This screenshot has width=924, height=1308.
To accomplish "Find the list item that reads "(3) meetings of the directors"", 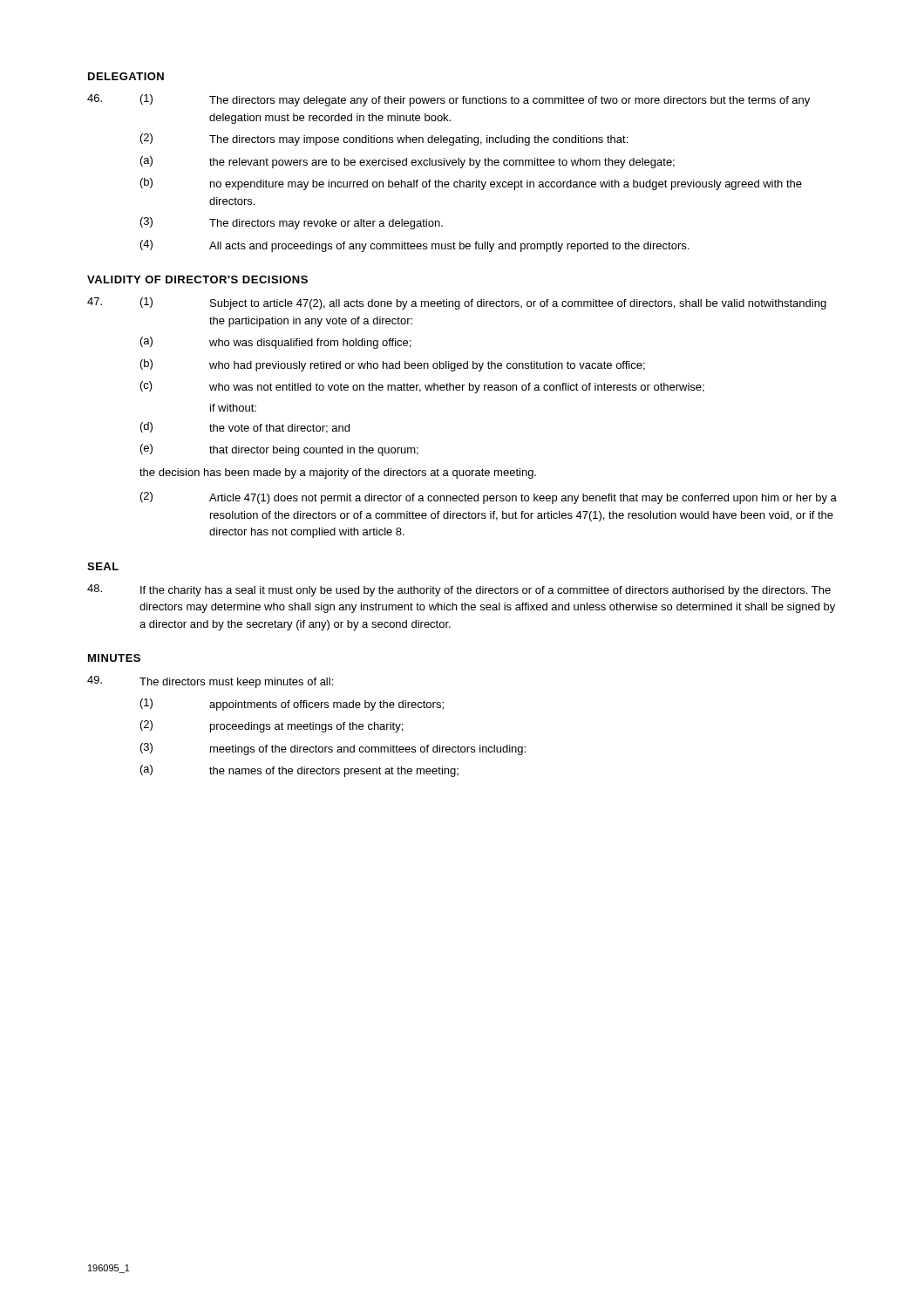I will (x=488, y=748).
